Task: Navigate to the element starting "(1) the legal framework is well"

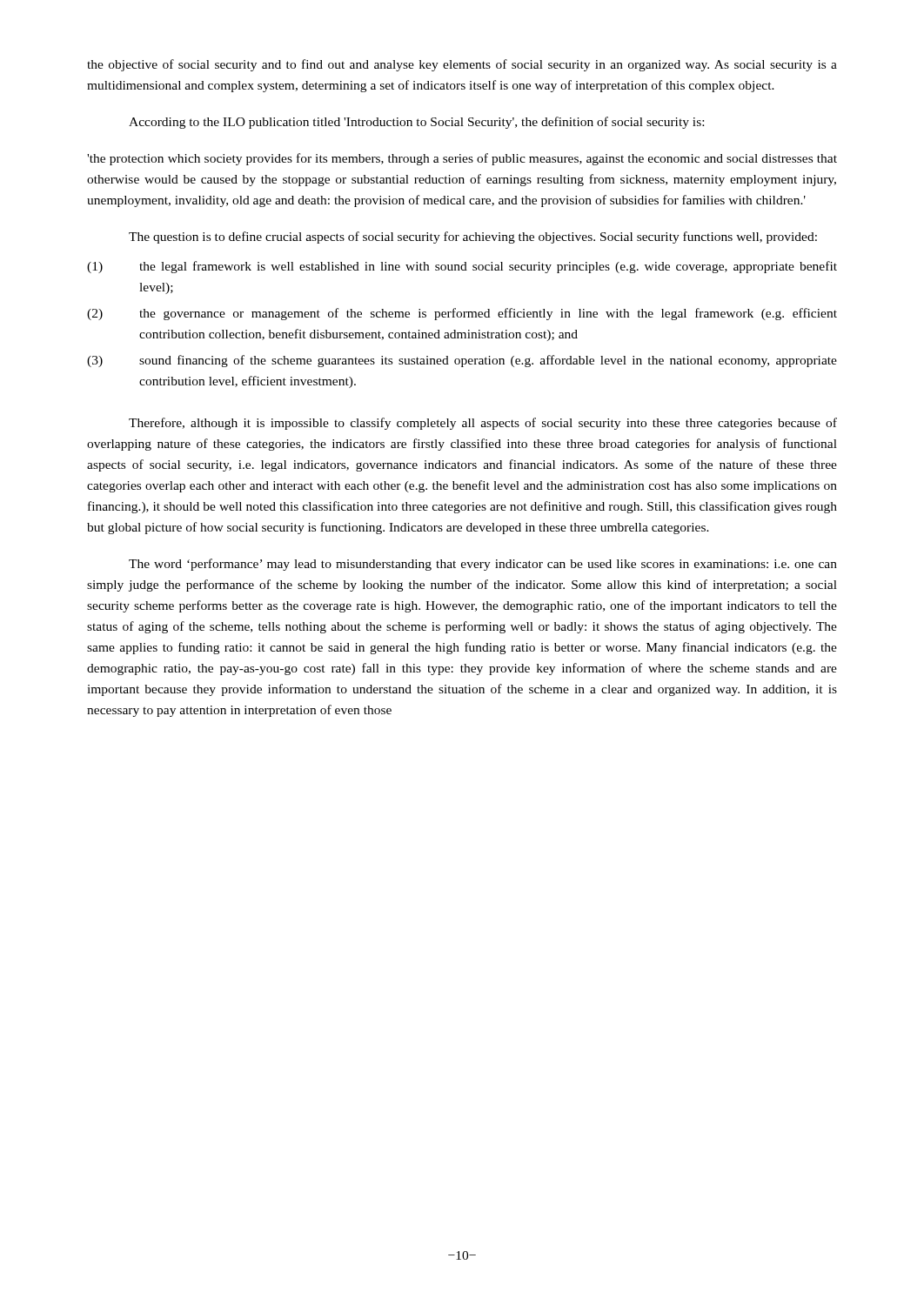Action: [462, 277]
